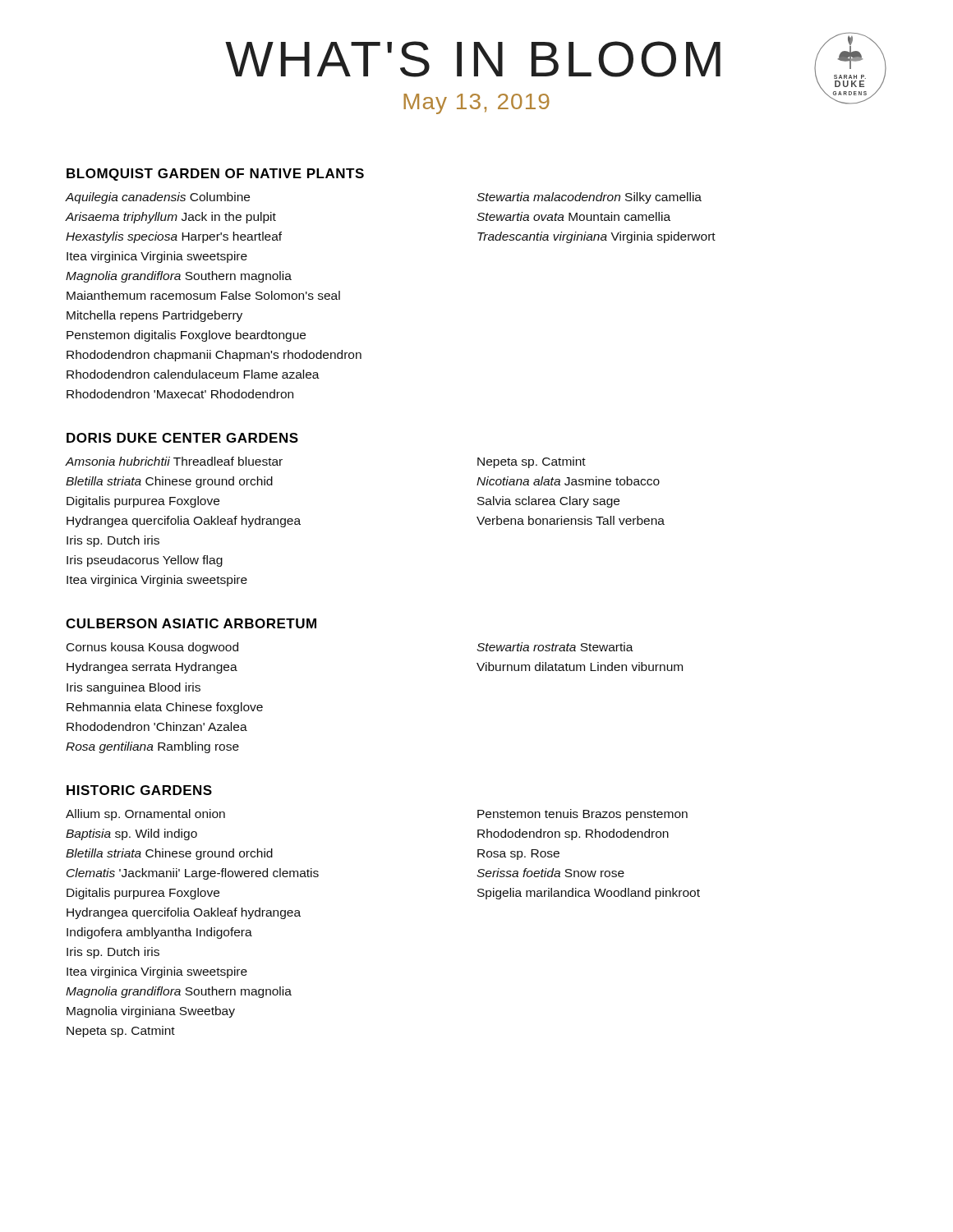Find the section header containing "BLOMQUIST GARDEN OF NATIVE PLANTS"
953x1232 pixels.
point(215,174)
